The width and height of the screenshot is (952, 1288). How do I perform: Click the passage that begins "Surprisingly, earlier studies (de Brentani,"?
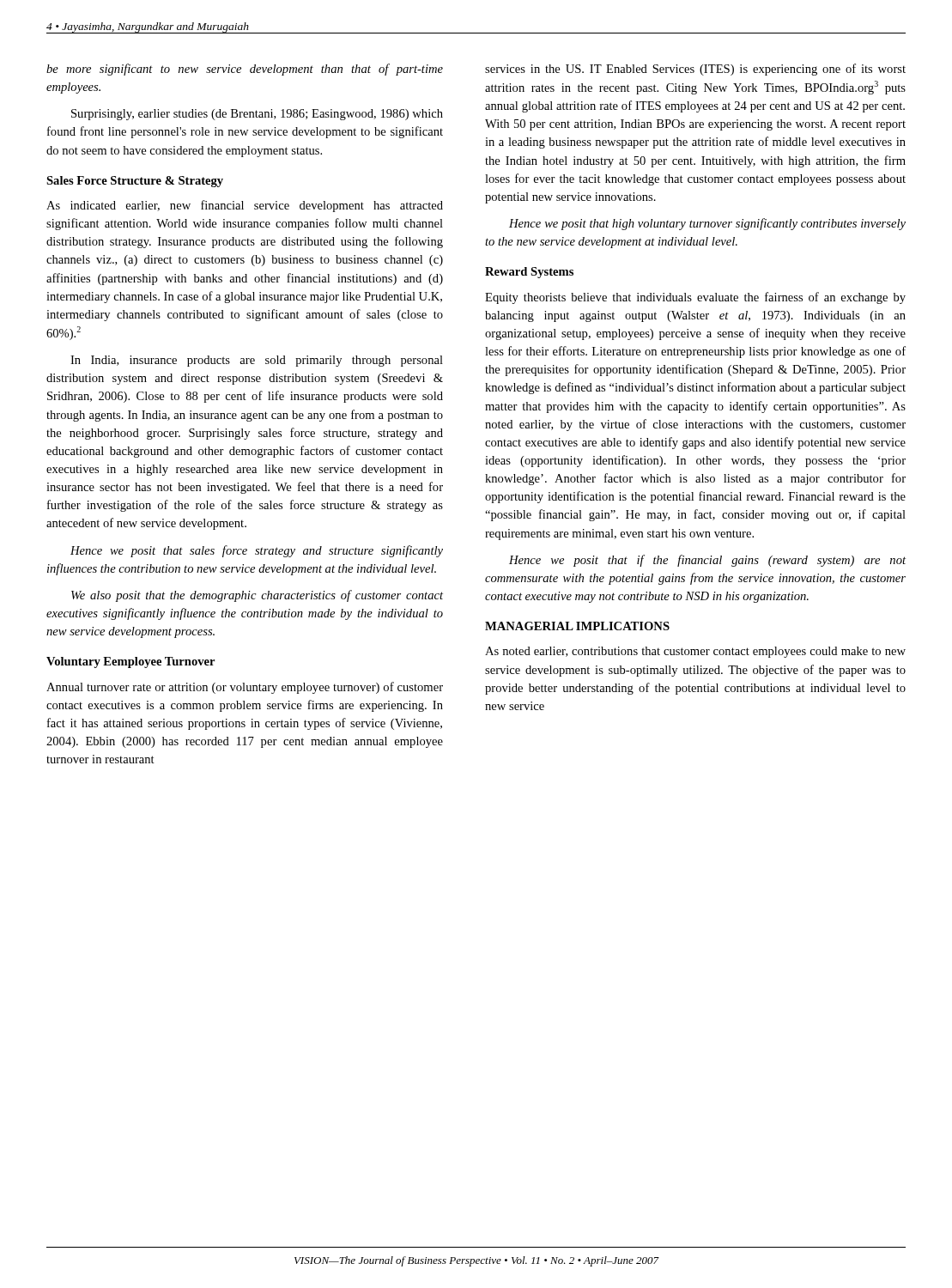(x=245, y=132)
